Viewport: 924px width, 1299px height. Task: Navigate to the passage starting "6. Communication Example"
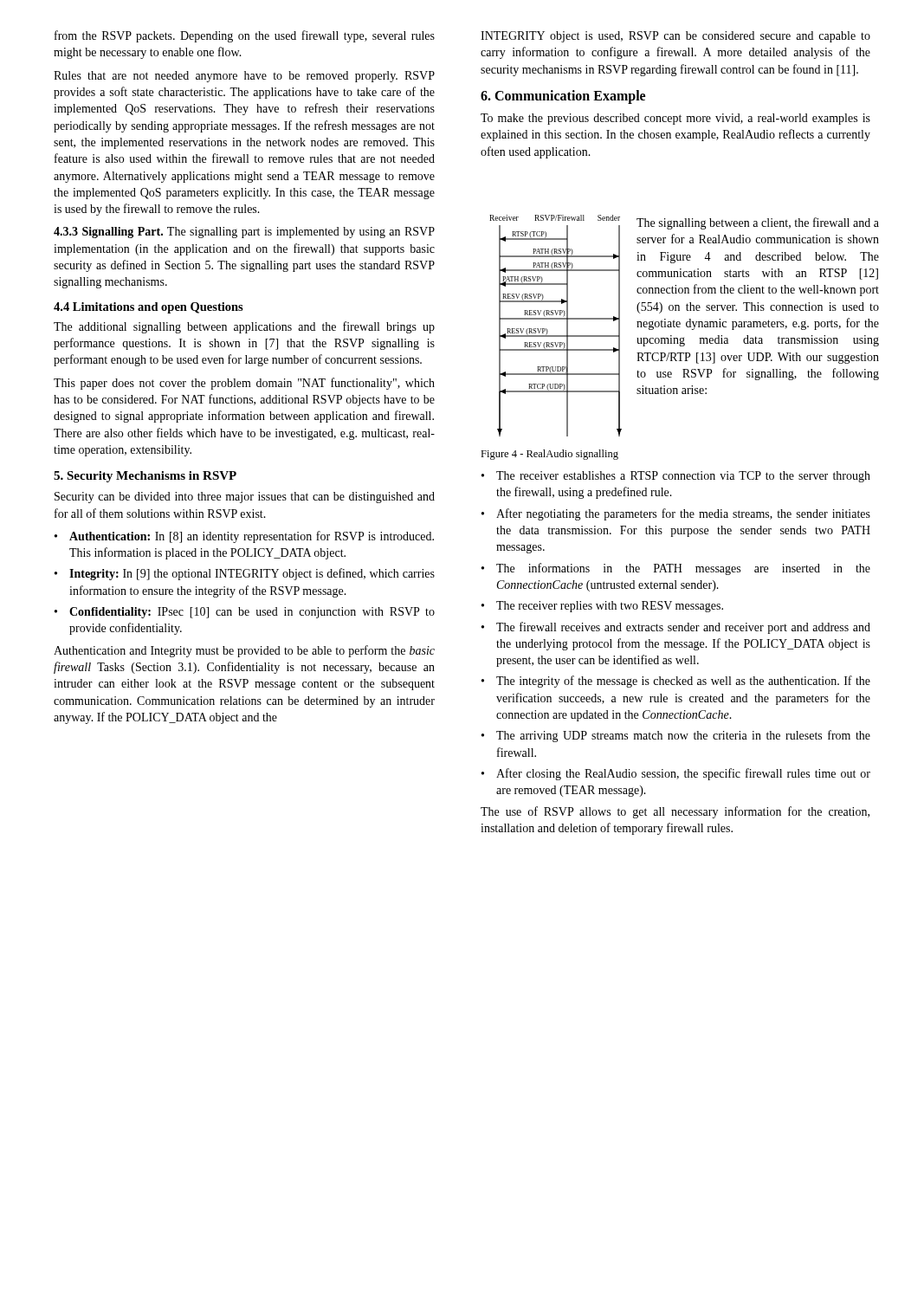click(x=563, y=96)
